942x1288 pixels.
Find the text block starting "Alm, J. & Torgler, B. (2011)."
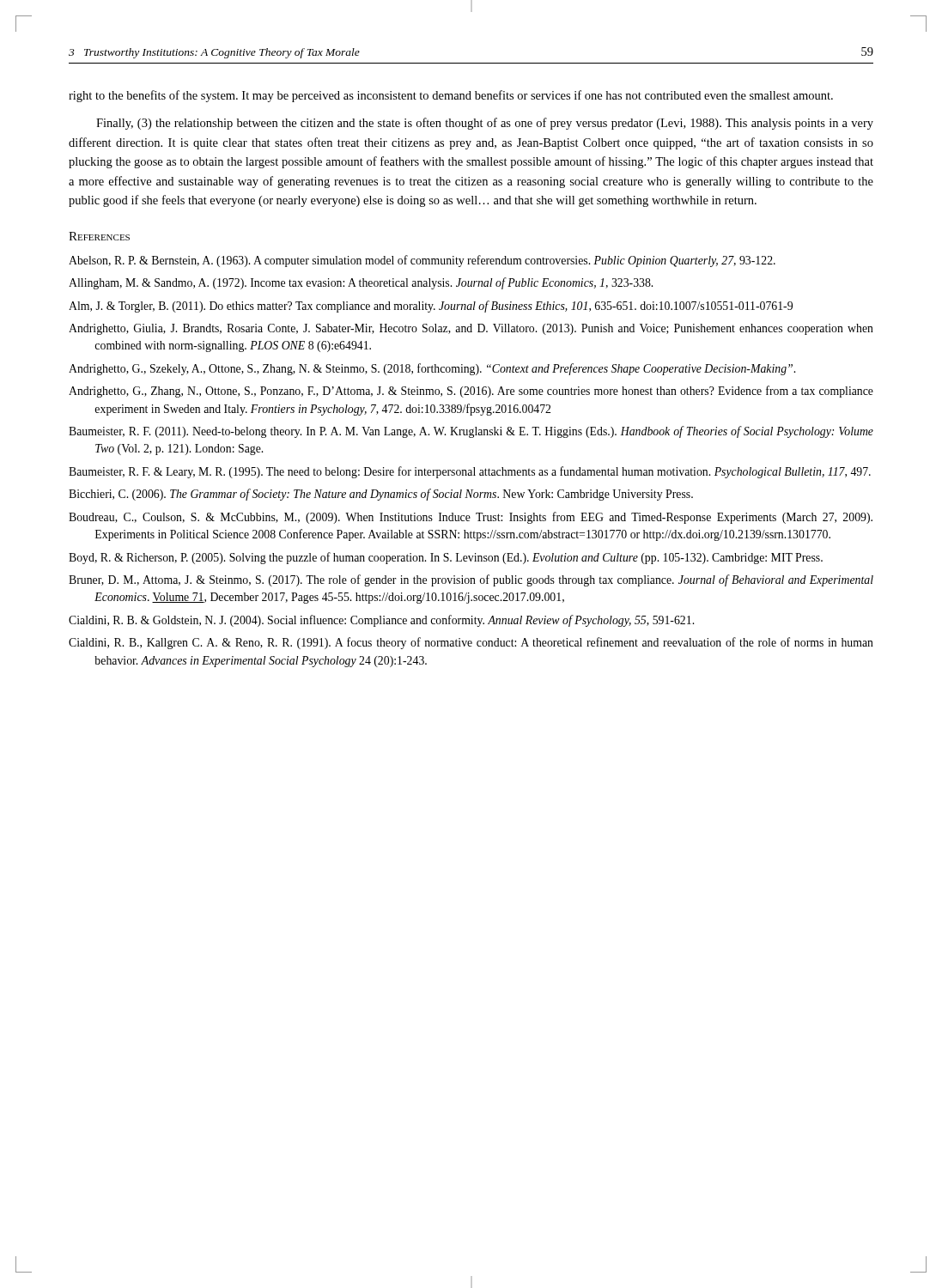431,306
